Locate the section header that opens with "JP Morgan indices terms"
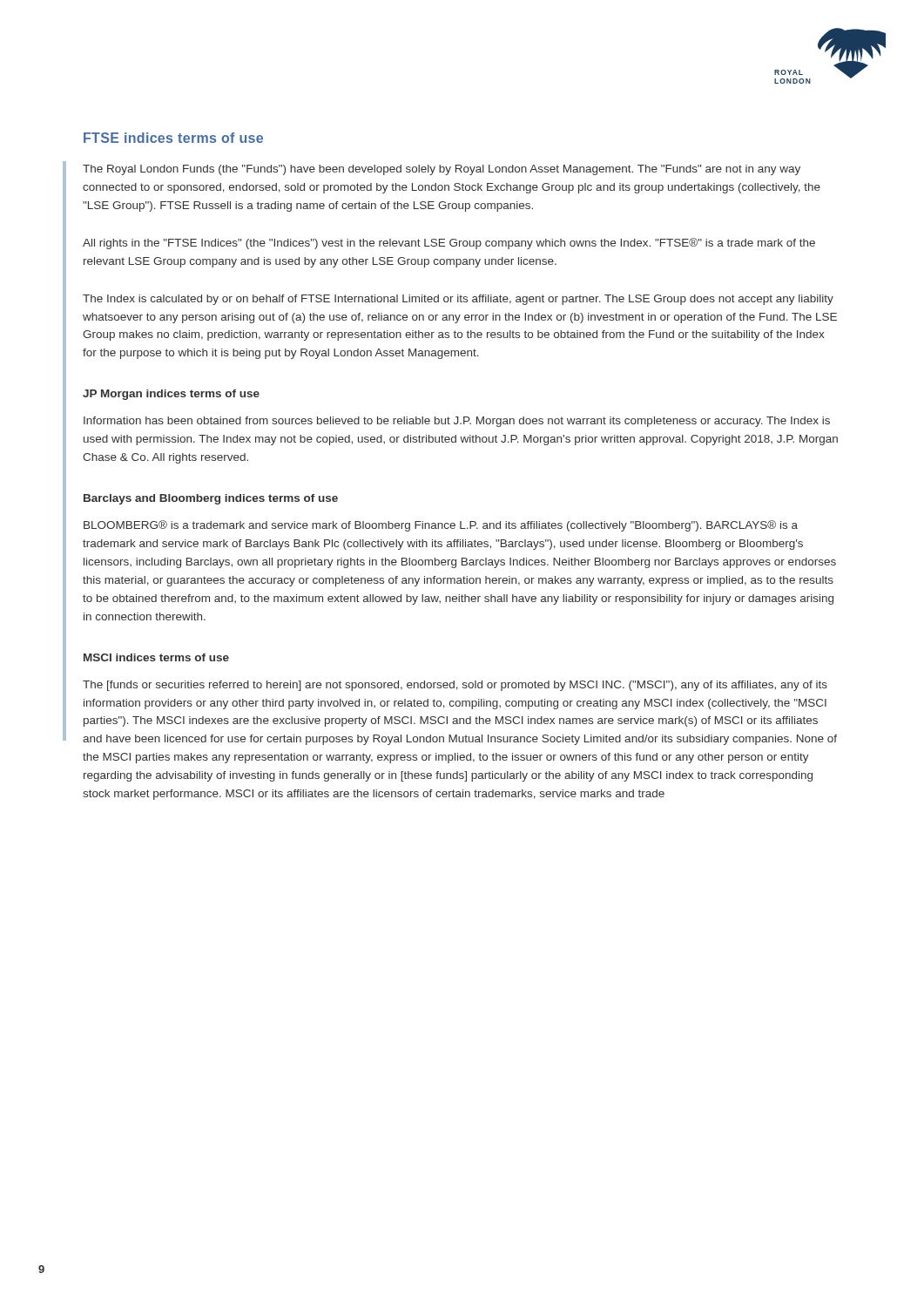924x1307 pixels. click(x=171, y=394)
